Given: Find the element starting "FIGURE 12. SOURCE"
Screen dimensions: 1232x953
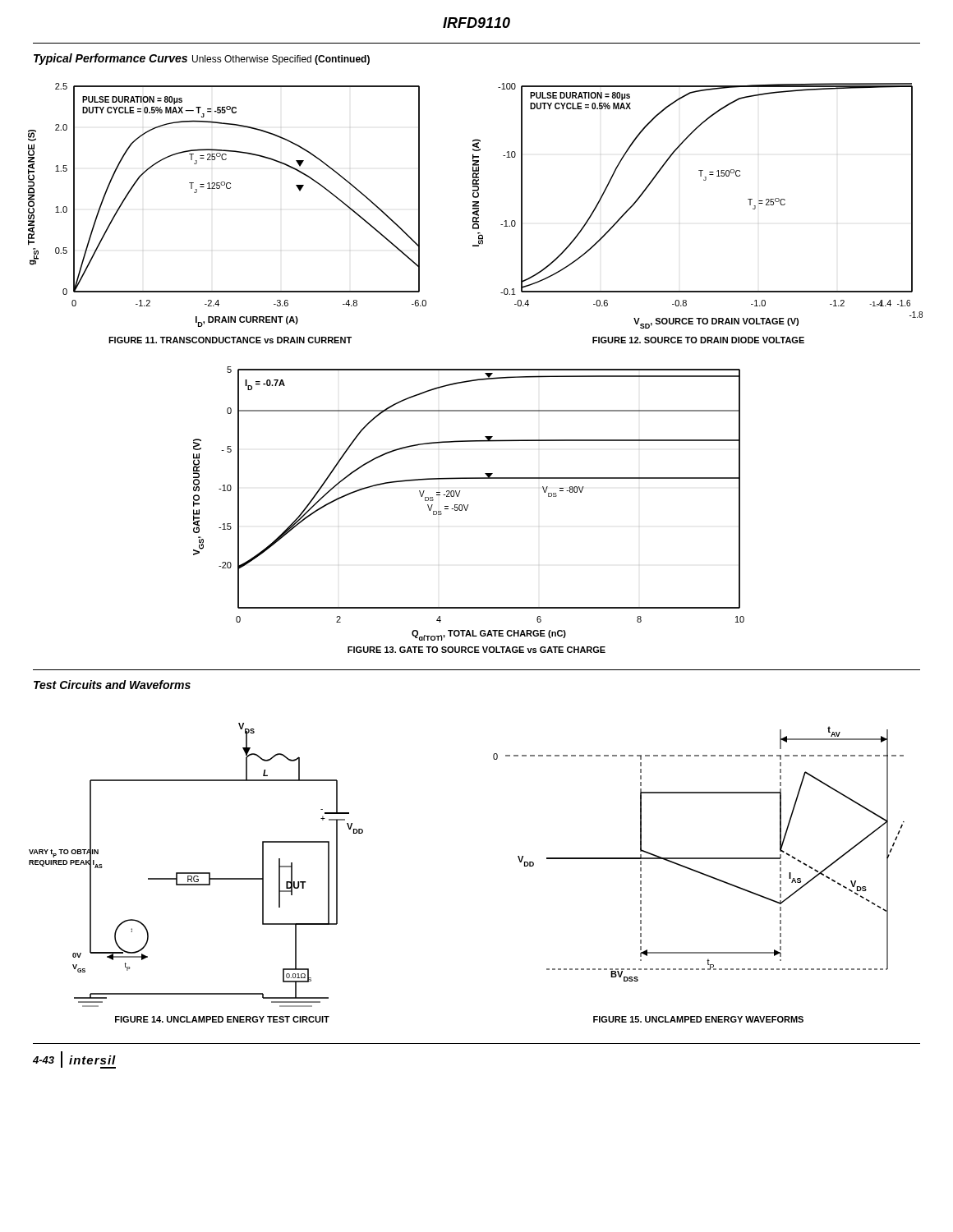Looking at the screenshot, I should pos(698,340).
